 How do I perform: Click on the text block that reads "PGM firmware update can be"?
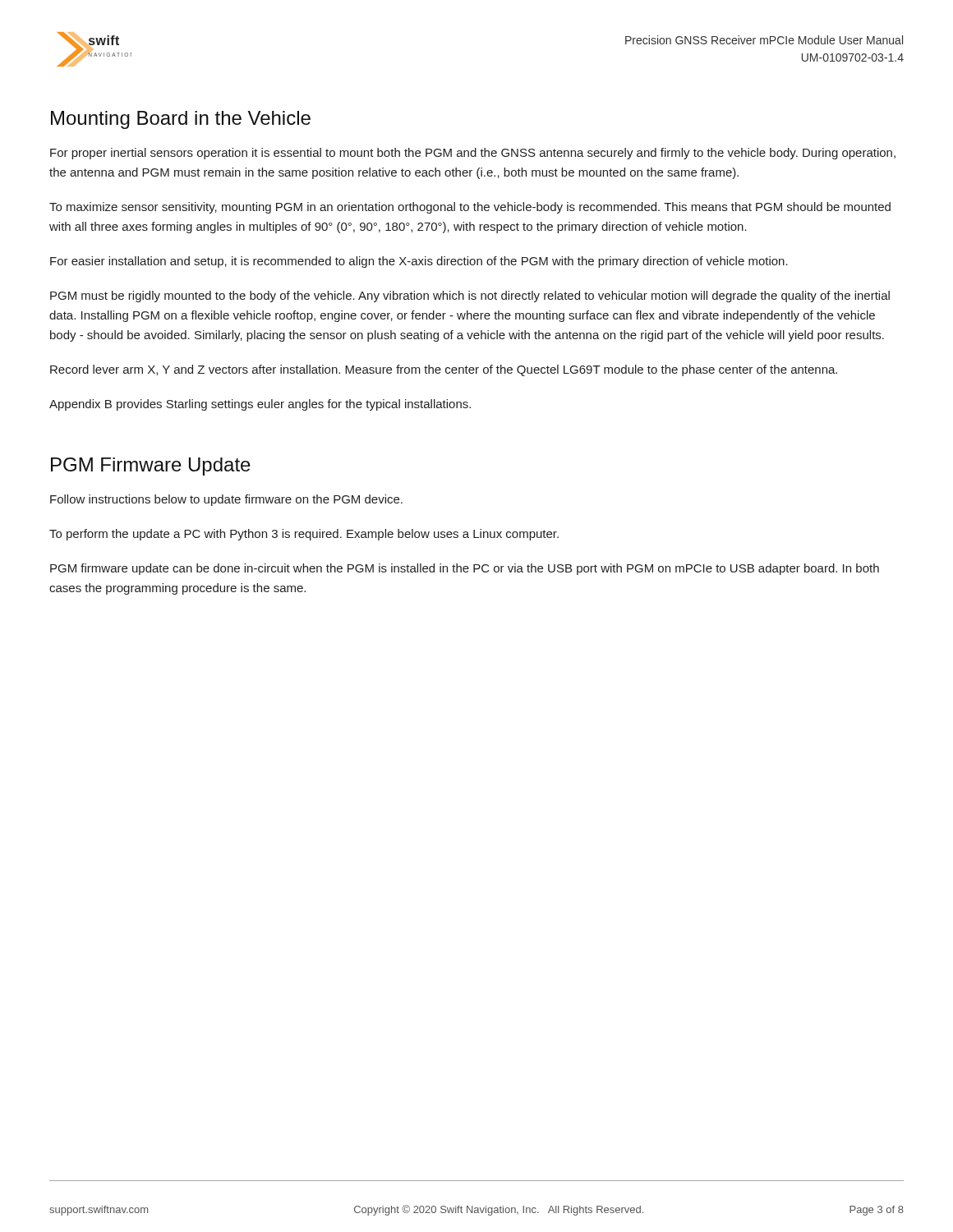464,578
